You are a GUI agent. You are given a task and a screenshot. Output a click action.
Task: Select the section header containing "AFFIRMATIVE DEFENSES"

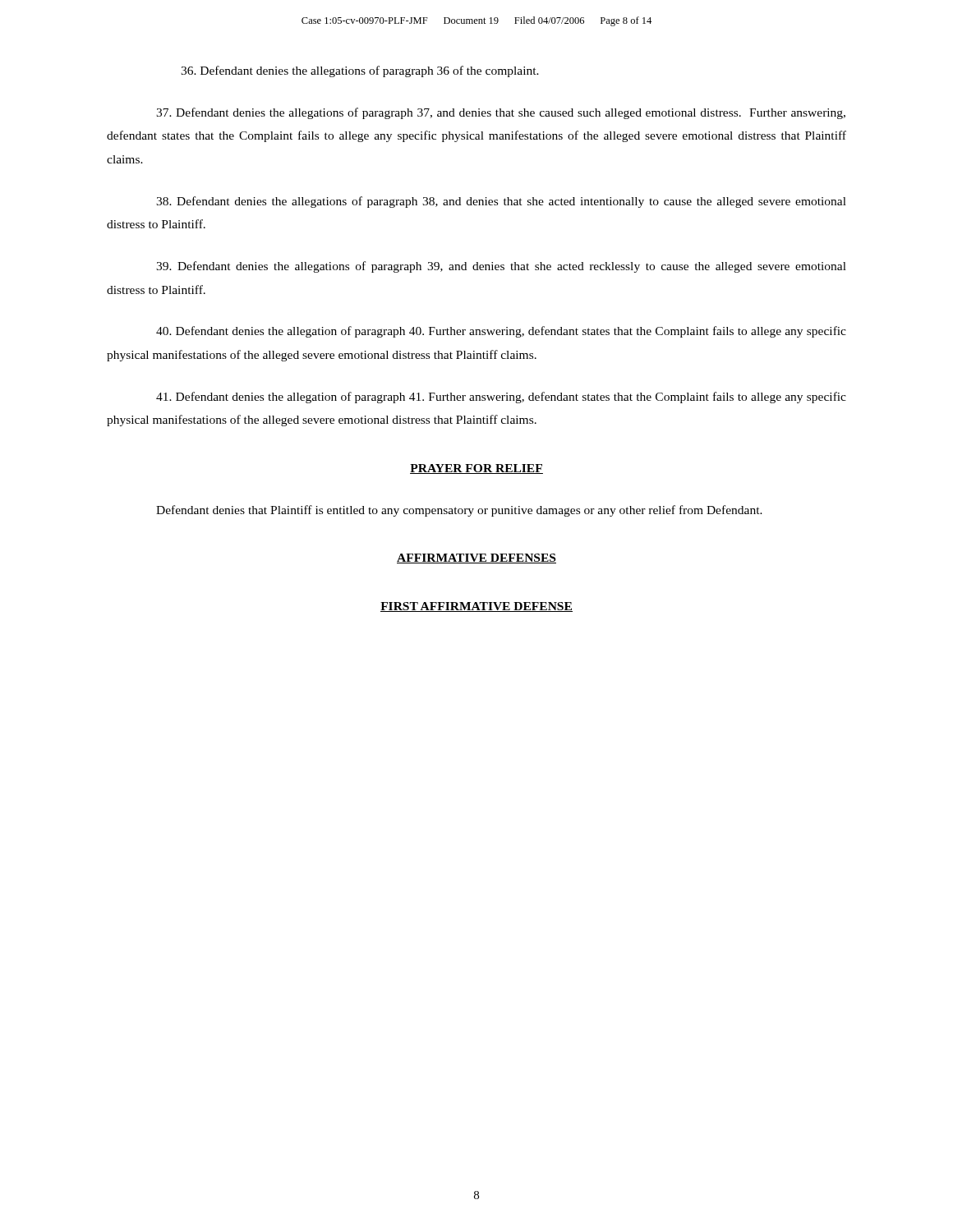476,558
